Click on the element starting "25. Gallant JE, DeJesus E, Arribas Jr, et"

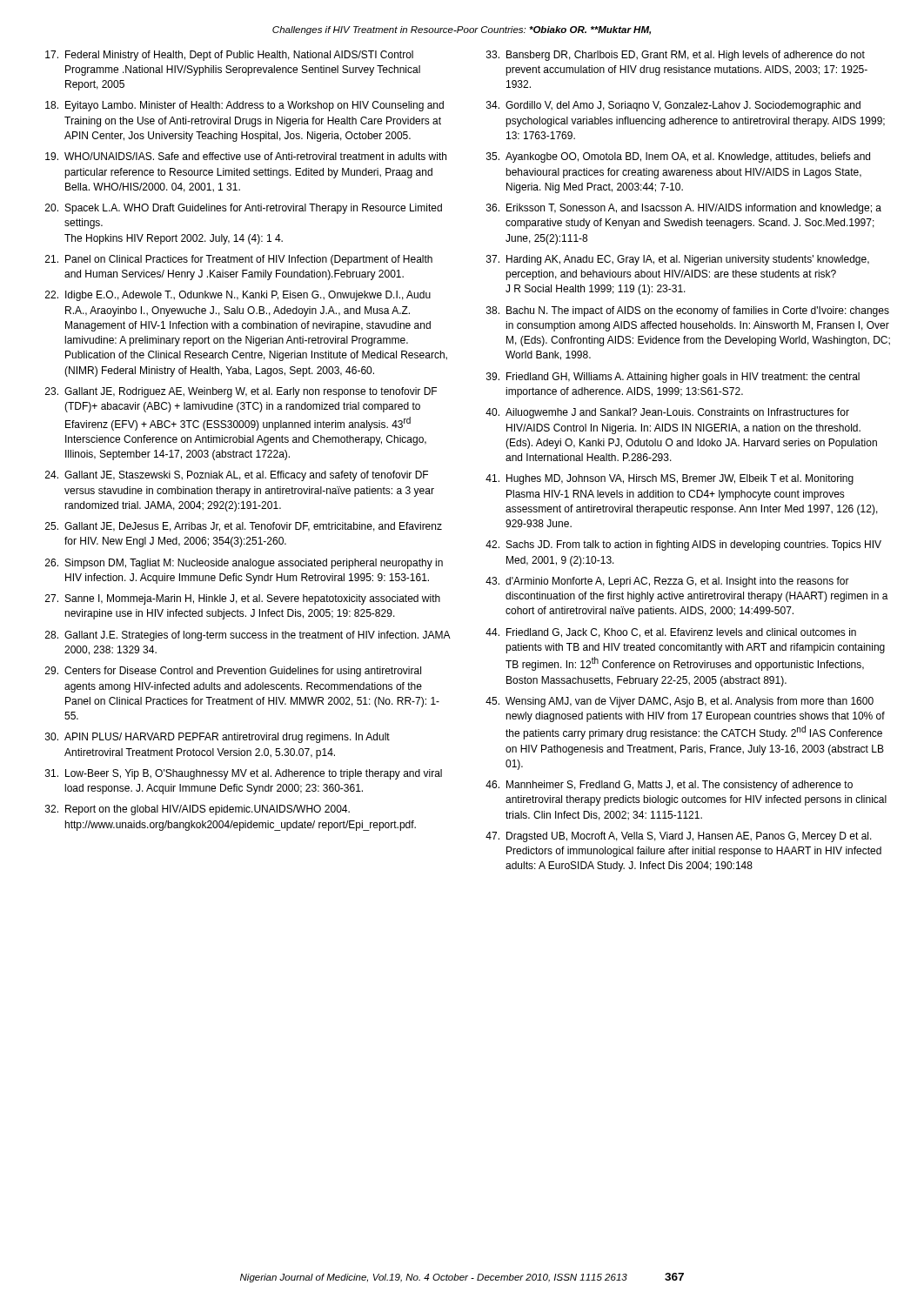(x=241, y=535)
